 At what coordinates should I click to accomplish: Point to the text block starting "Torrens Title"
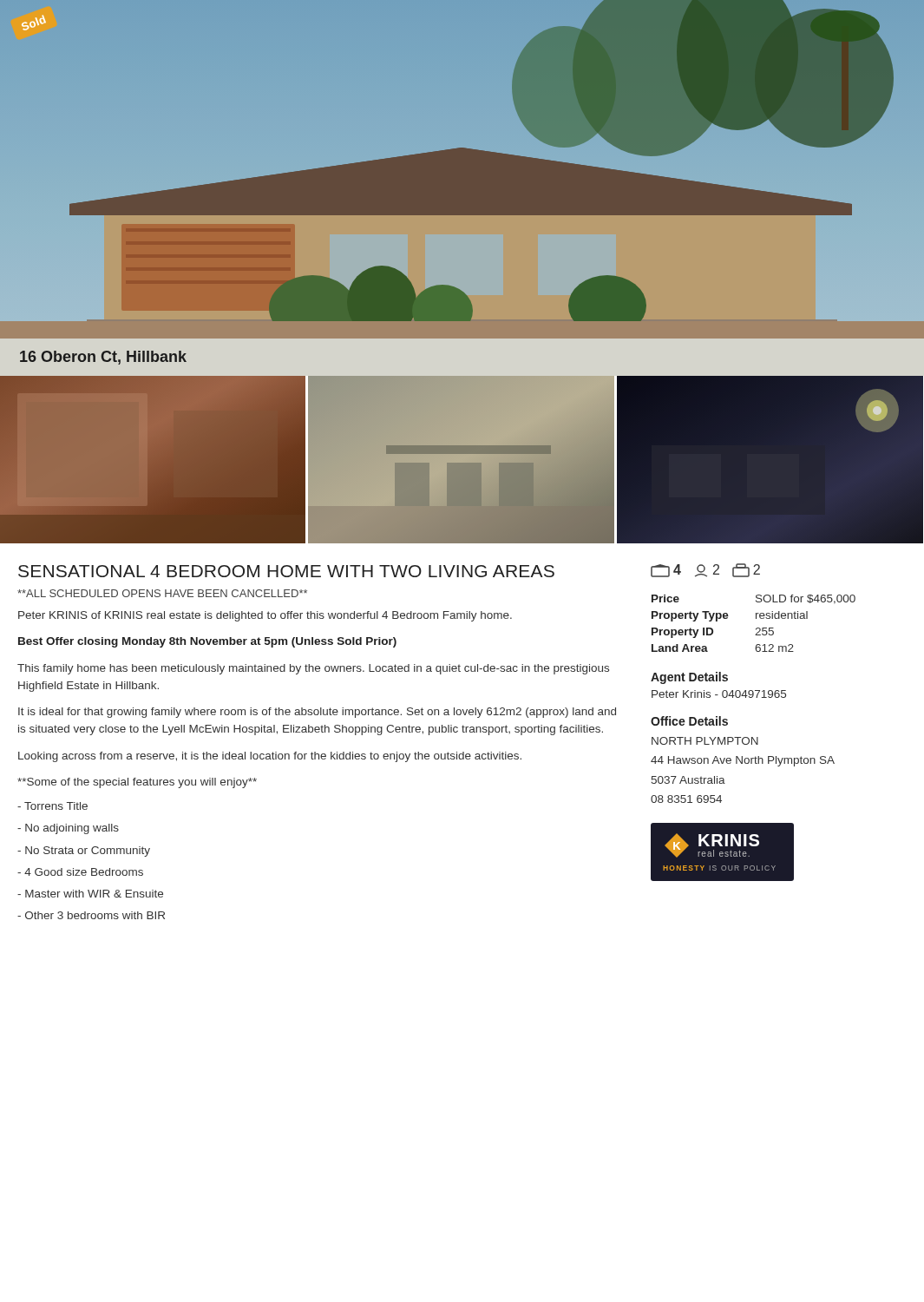coord(53,806)
